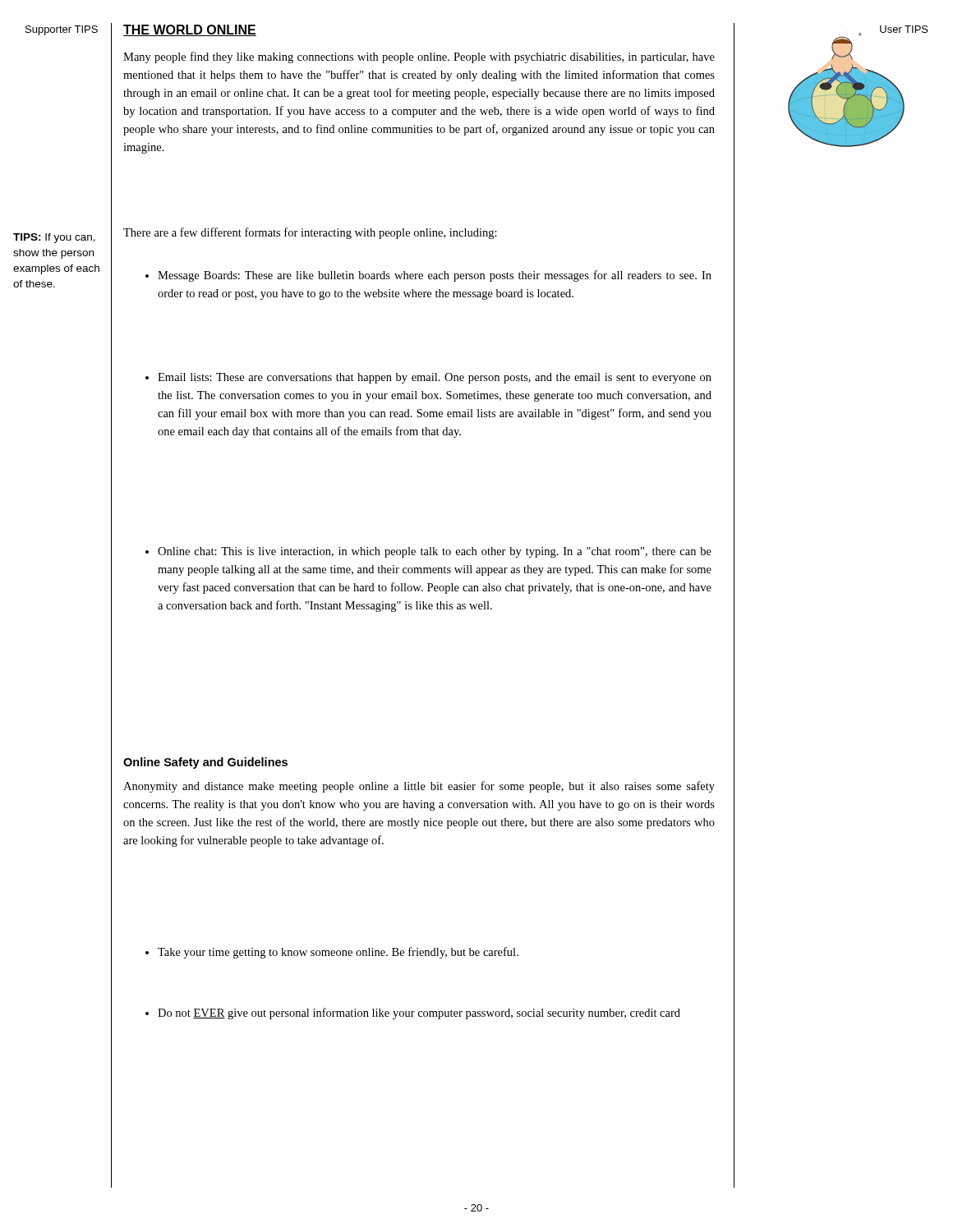This screenshot has width=953, height=1232.
Task: Find the illustration
Action: coord(842,88)
